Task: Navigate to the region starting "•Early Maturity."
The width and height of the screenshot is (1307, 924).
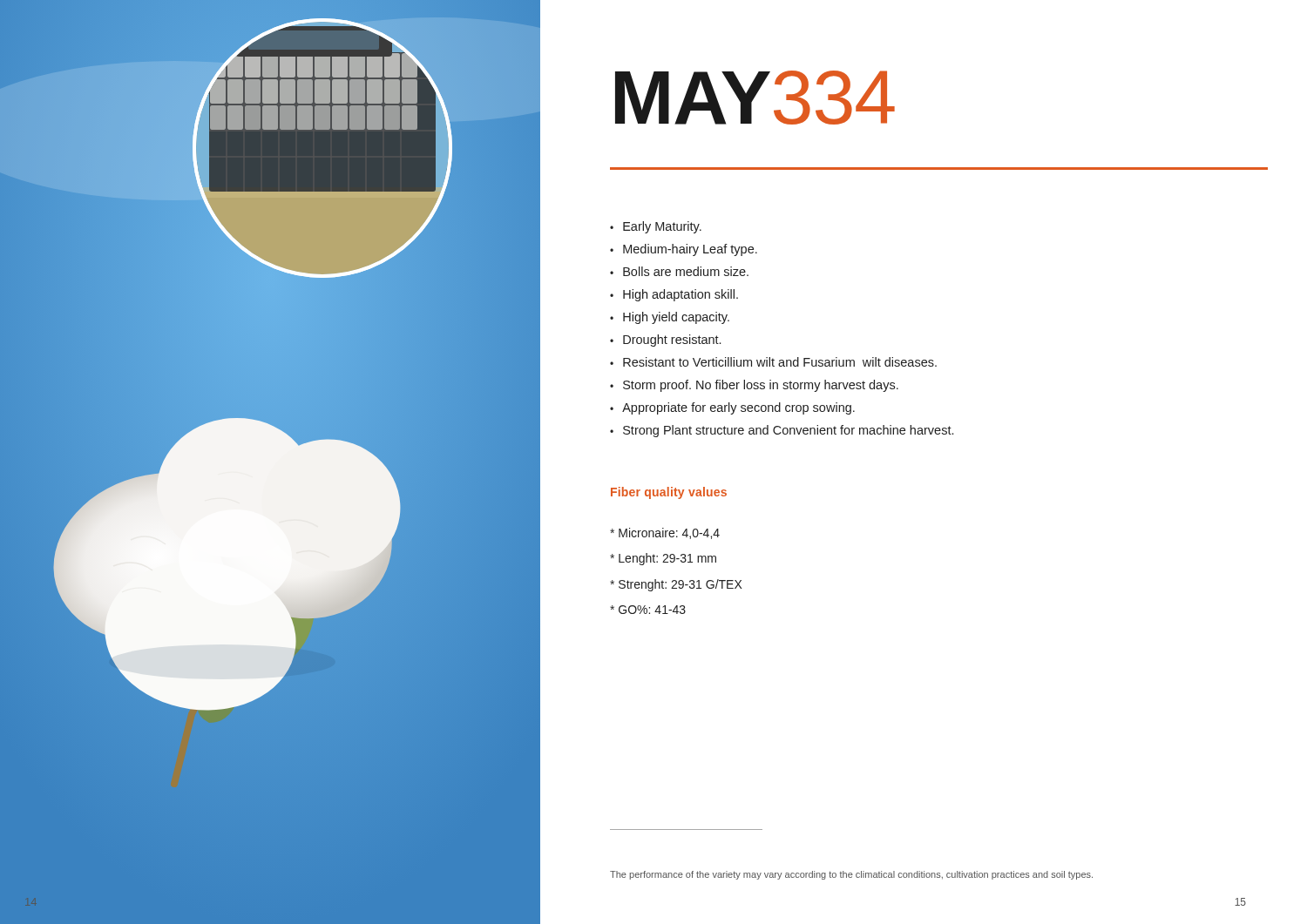Action: [x=656, y=227]
